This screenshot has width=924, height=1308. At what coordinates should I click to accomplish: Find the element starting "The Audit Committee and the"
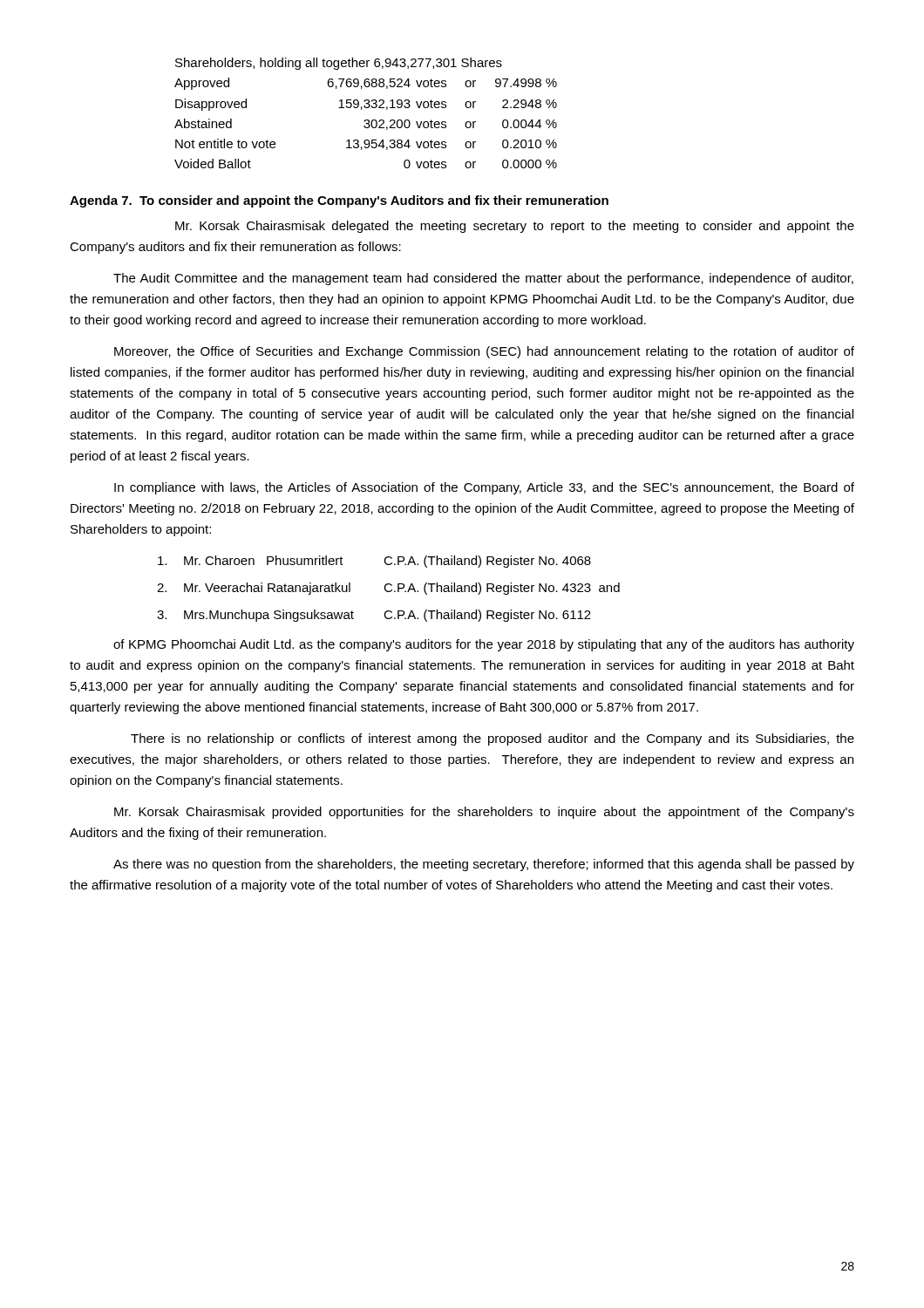click(x=462, y=298)
